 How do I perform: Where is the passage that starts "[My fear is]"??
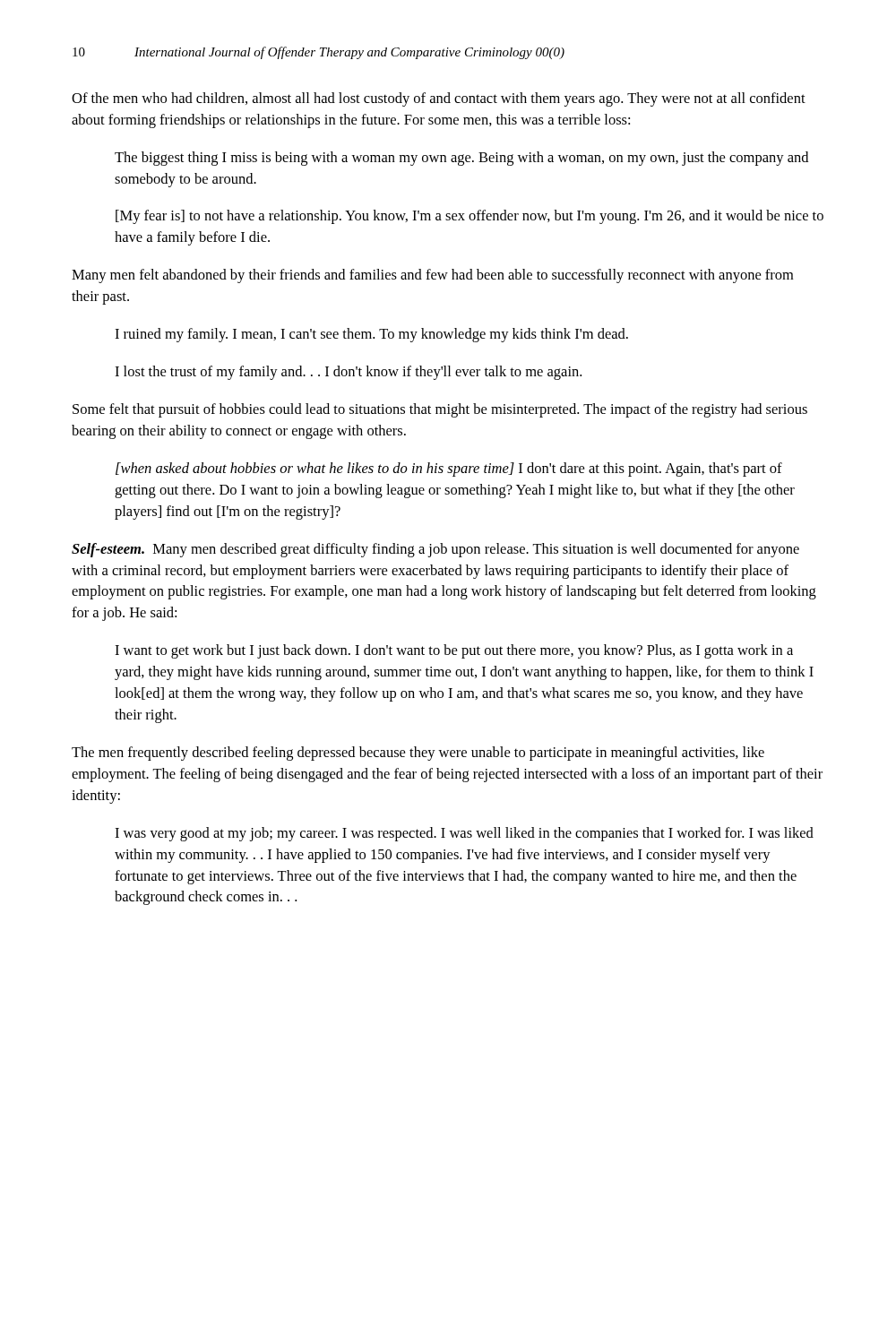469,227
